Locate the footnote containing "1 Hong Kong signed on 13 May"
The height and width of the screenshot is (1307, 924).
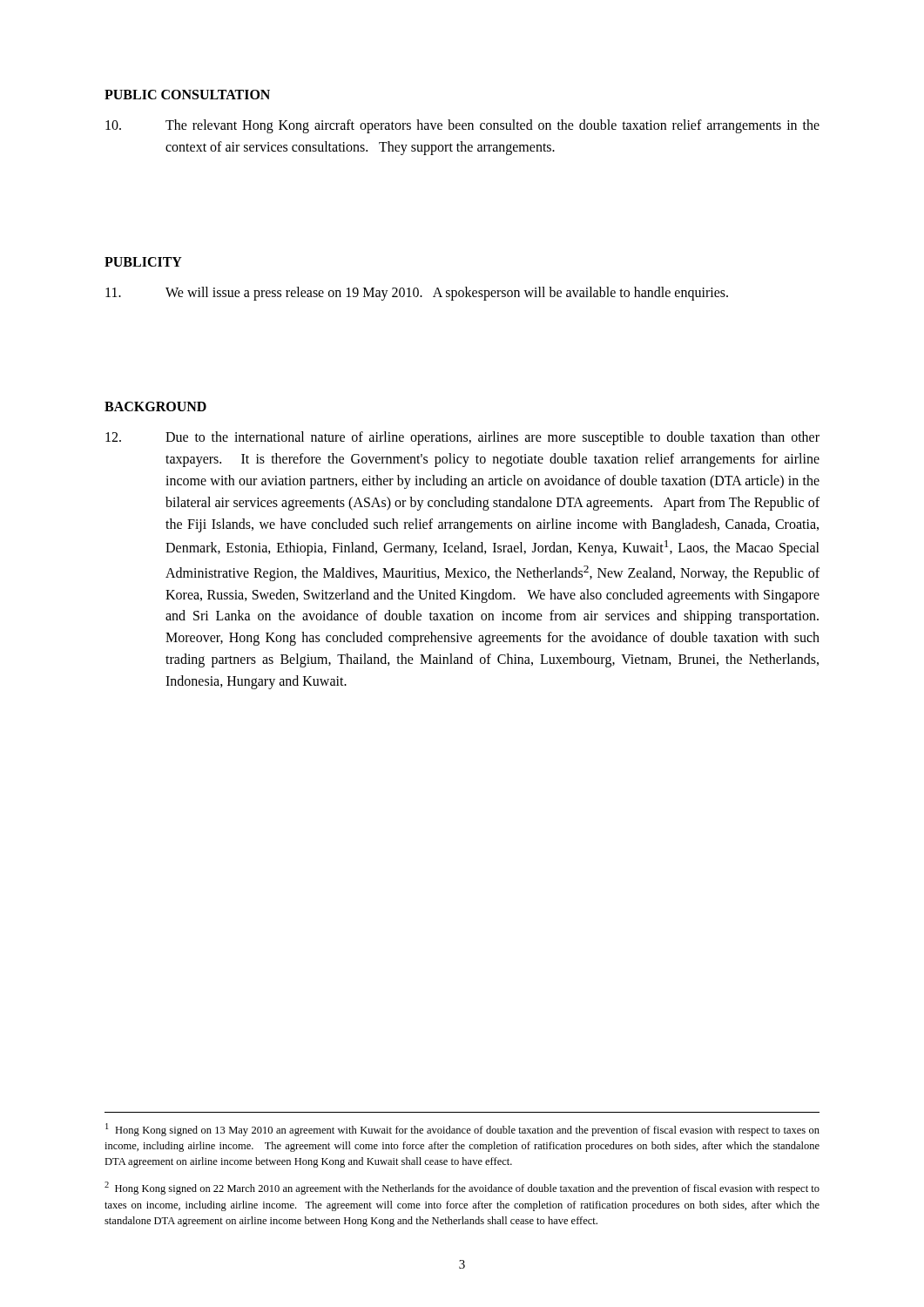[462, 1145]
